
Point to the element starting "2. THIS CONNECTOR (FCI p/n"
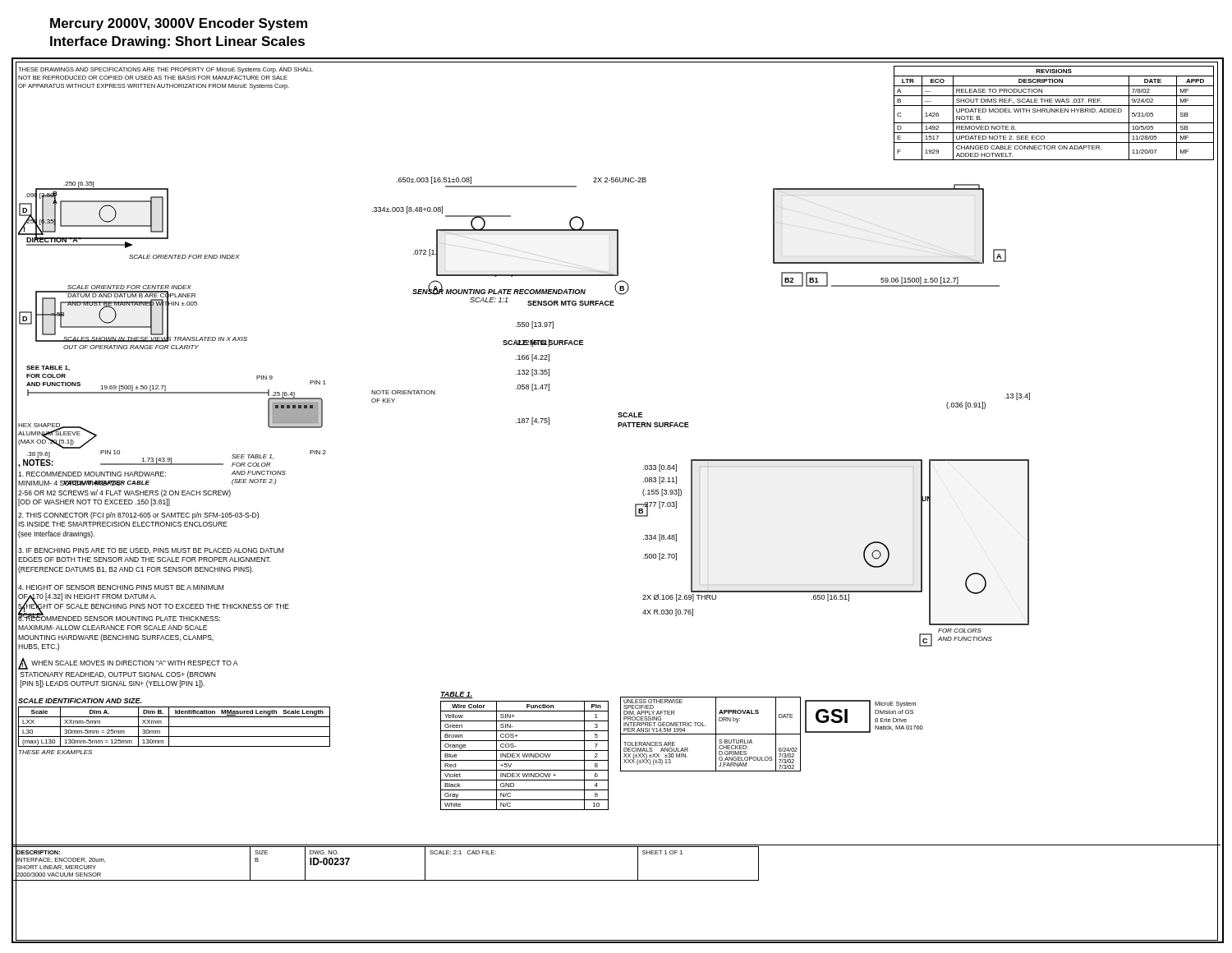point(139,525)
